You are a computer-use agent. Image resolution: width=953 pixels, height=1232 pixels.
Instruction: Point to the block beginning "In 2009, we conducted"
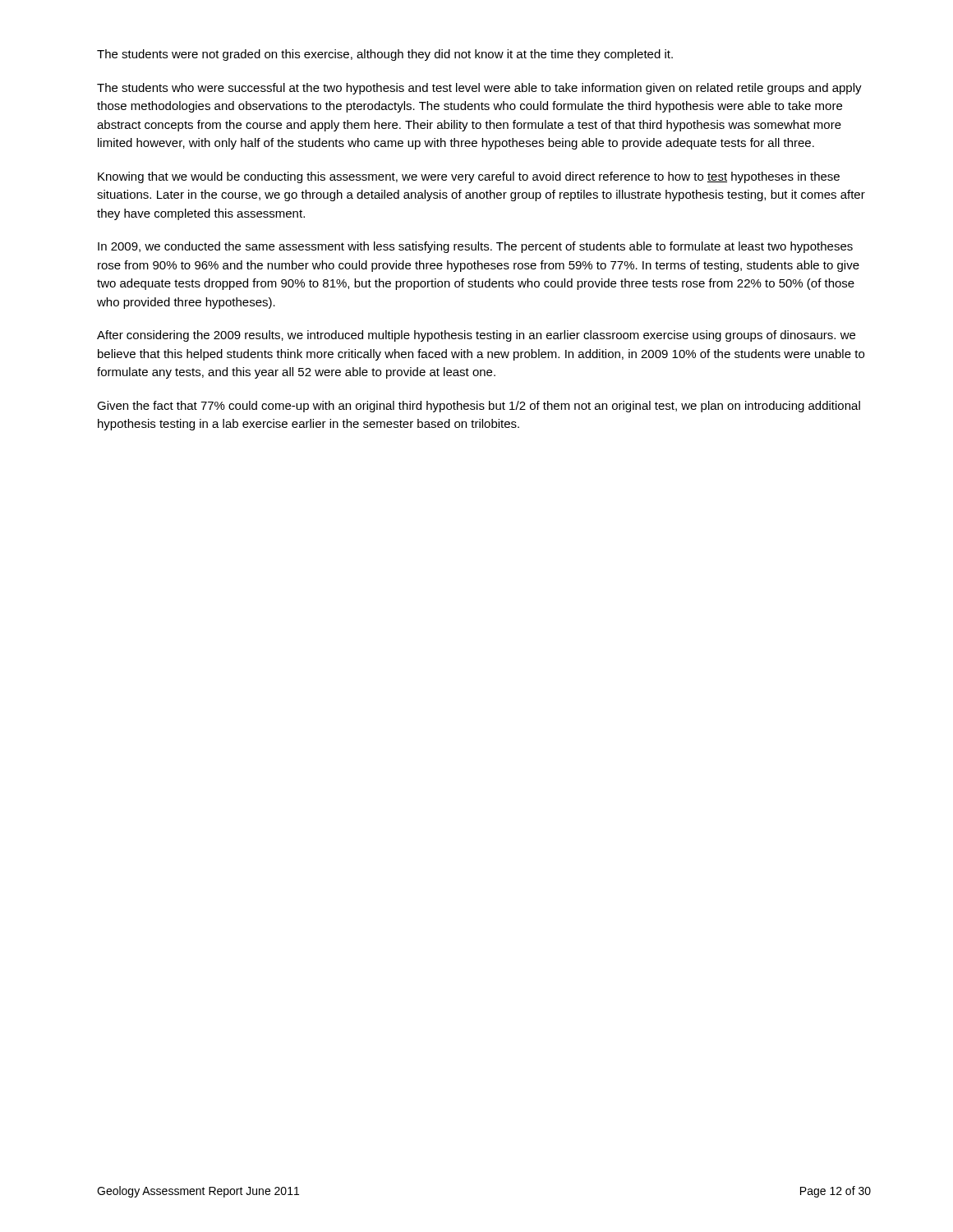(x=478, y=274)
